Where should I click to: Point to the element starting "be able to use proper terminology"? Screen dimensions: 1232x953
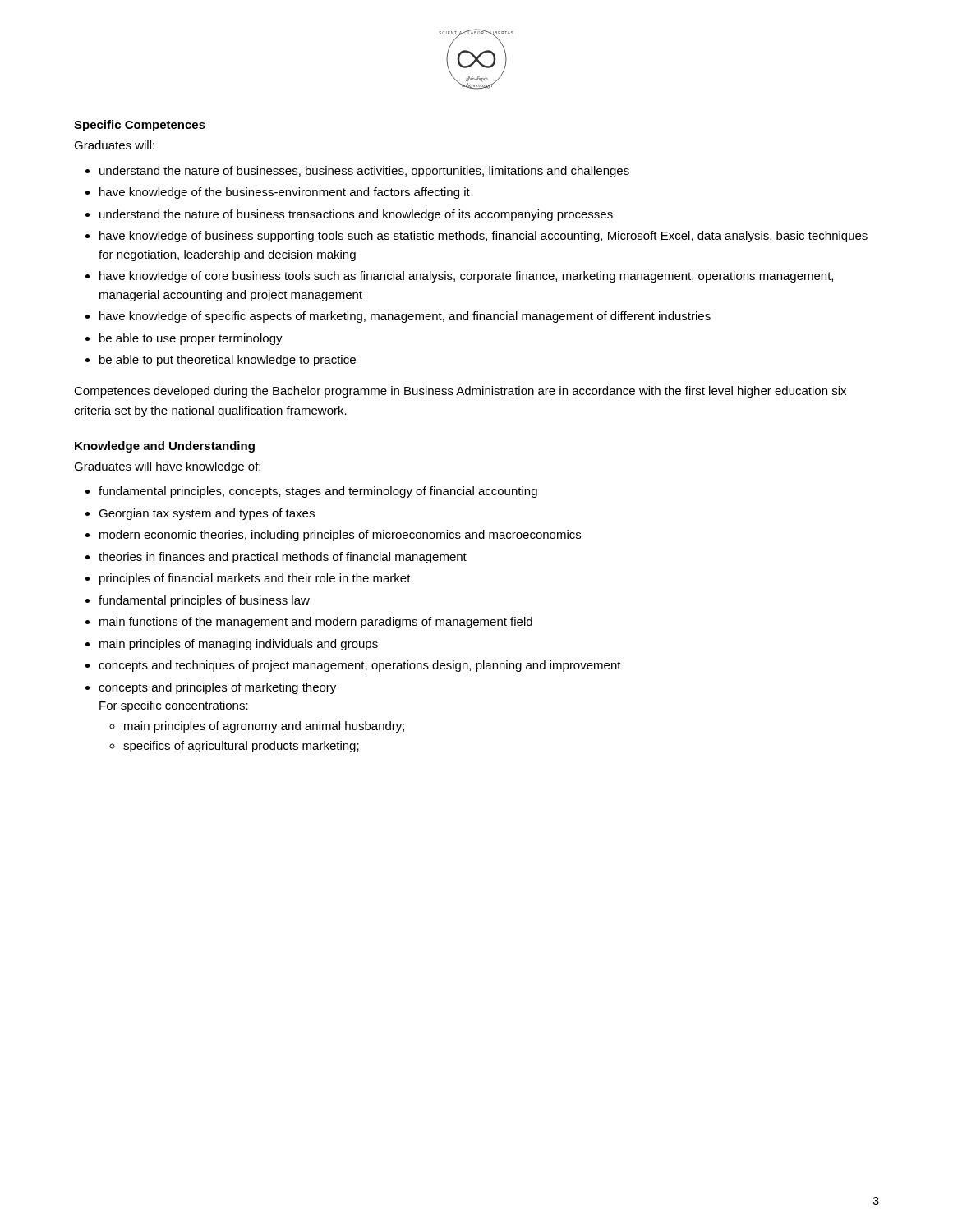(190, 338)
